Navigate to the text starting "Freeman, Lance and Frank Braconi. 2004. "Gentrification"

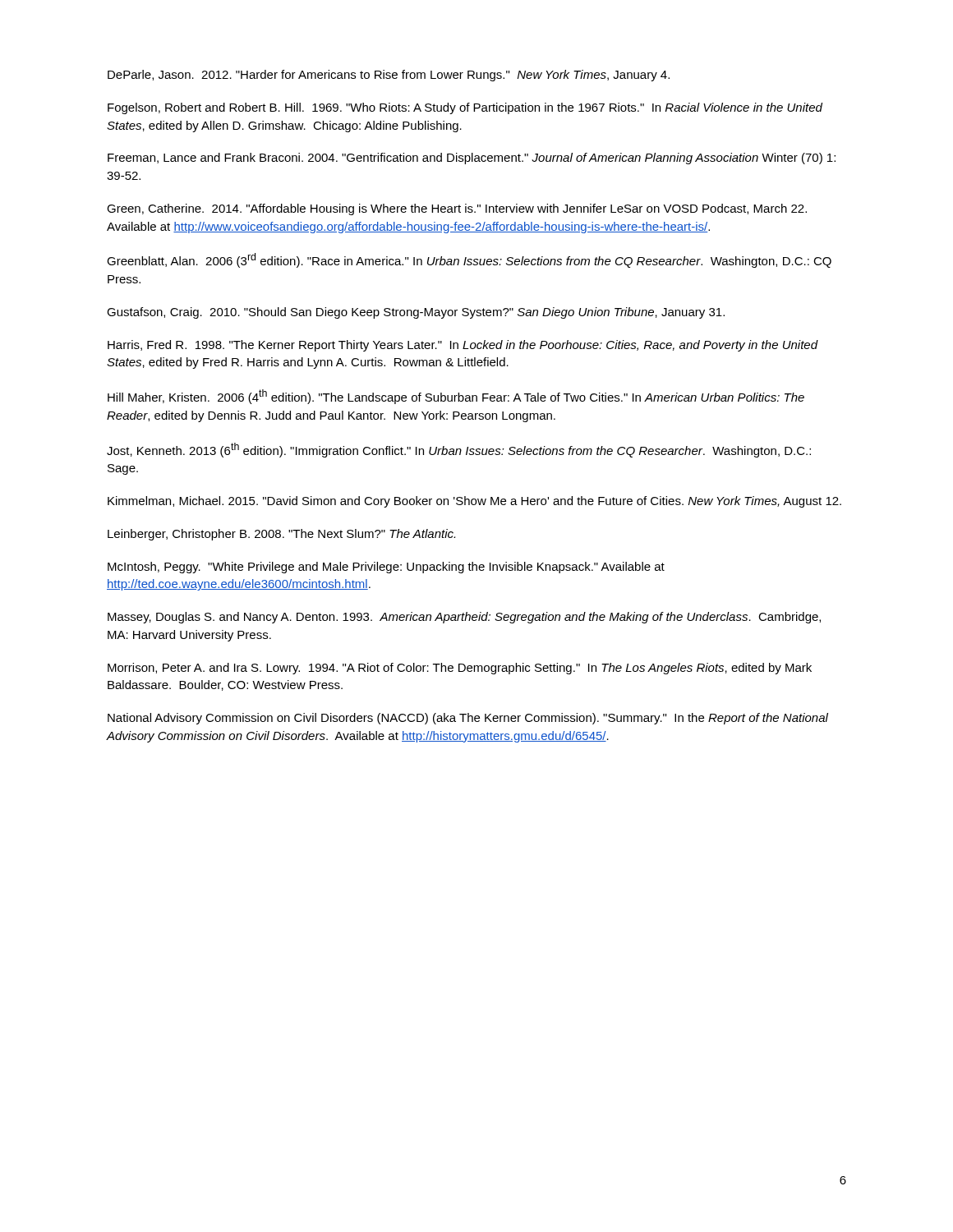472,166
